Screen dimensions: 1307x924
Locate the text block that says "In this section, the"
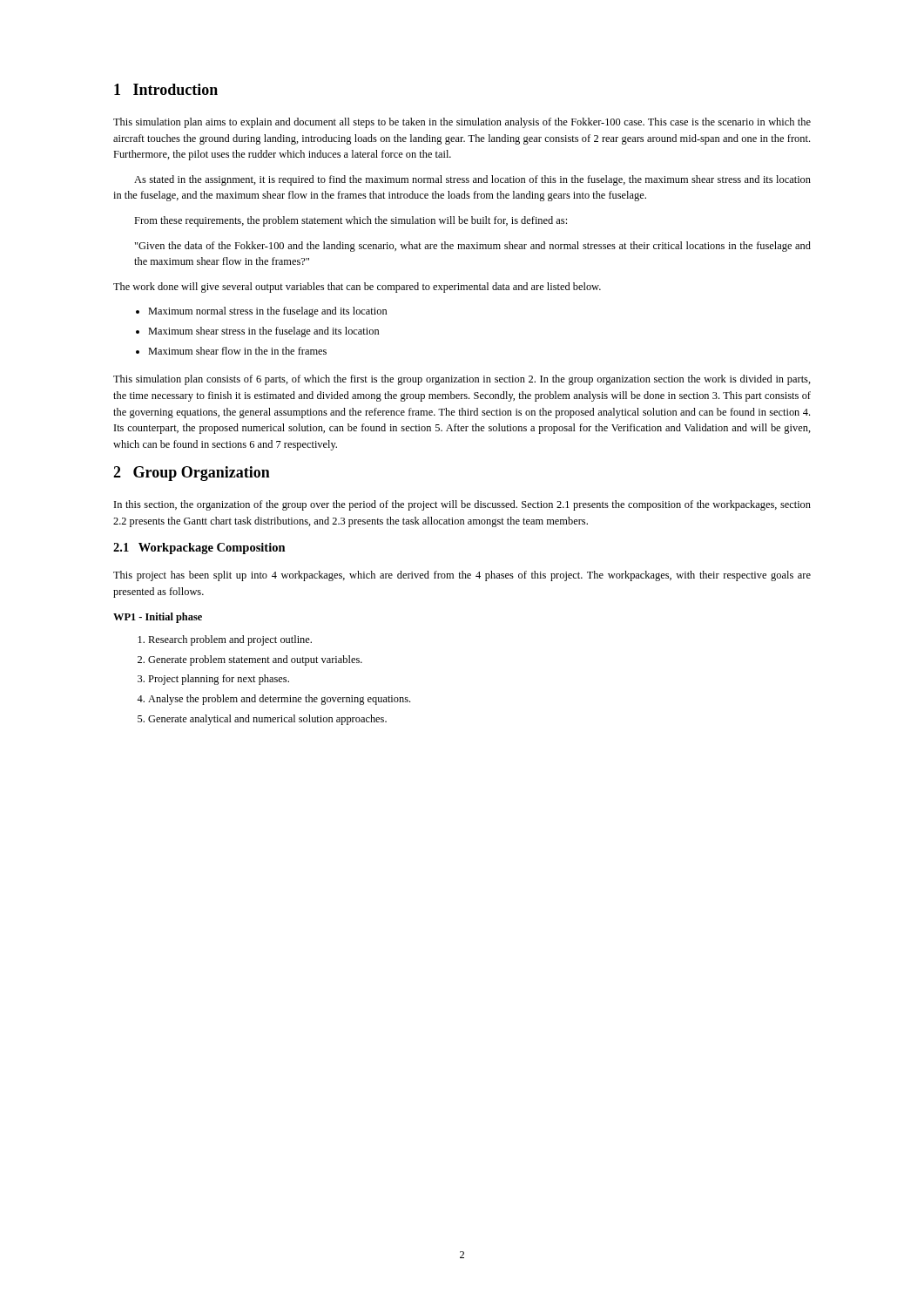pyautogui.click(x=462, y=513)
